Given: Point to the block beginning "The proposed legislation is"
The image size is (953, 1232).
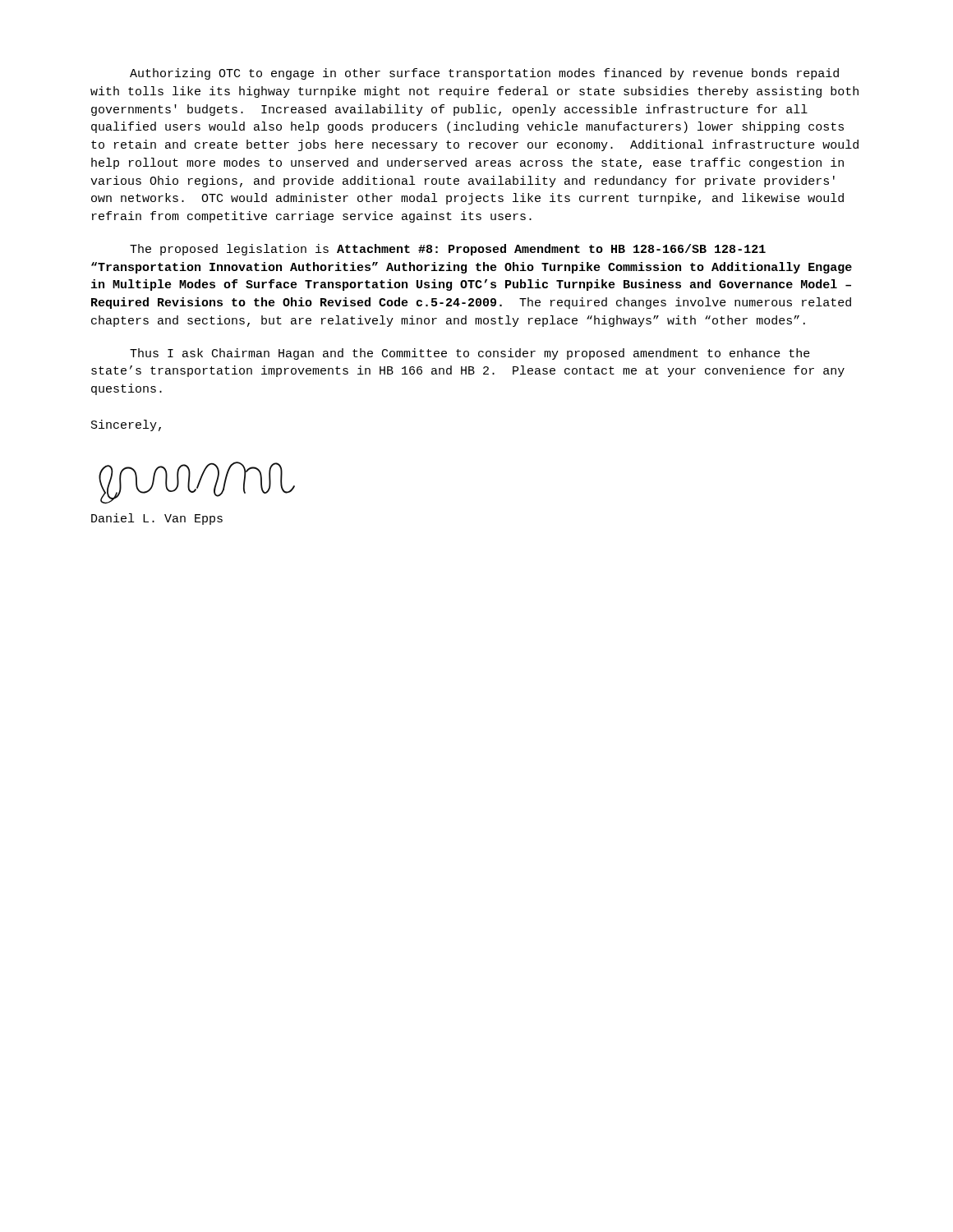Looking at the screenshot, I should [x=471, y=286].
